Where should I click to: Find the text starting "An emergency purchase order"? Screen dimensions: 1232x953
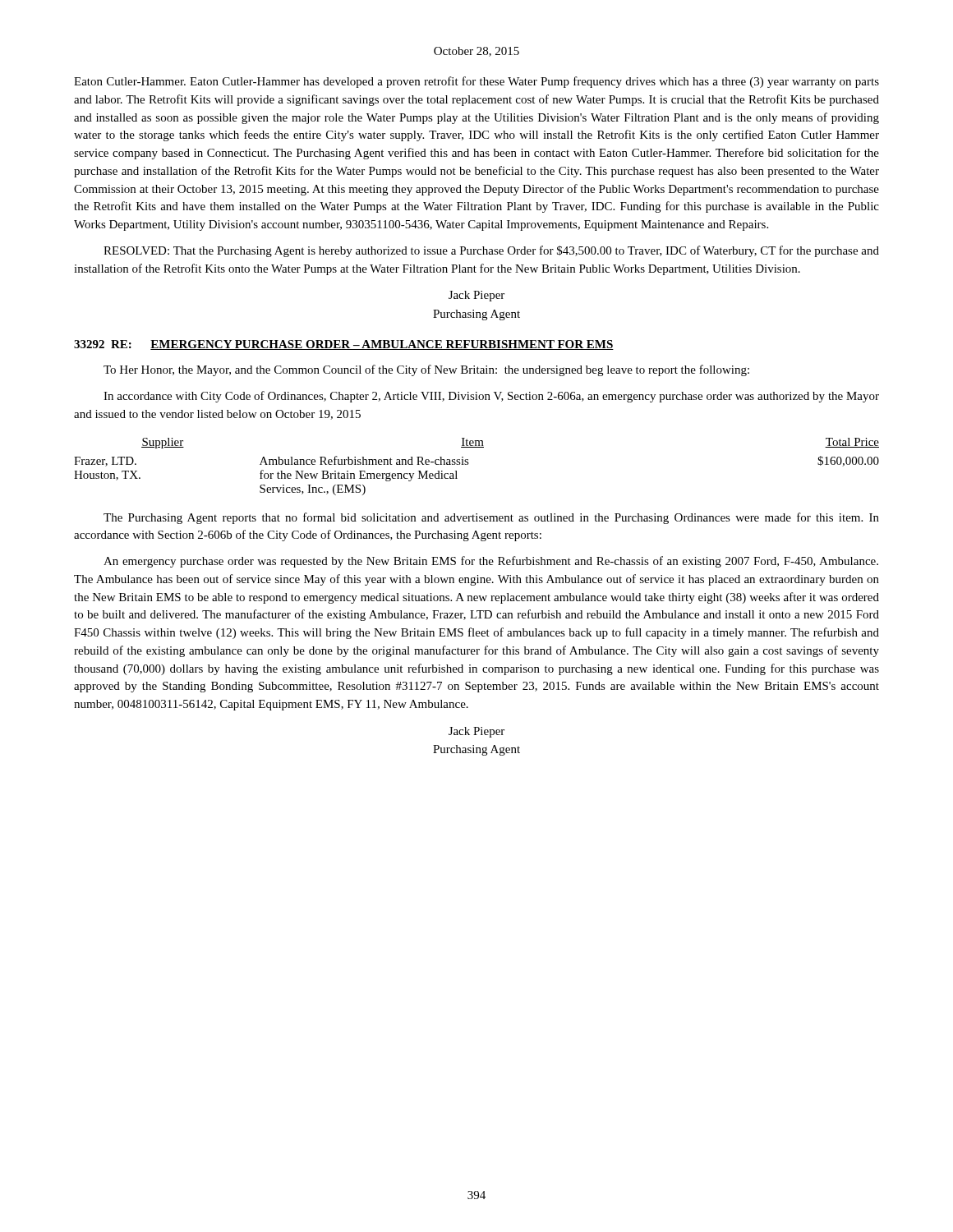(x=476, y=633)
